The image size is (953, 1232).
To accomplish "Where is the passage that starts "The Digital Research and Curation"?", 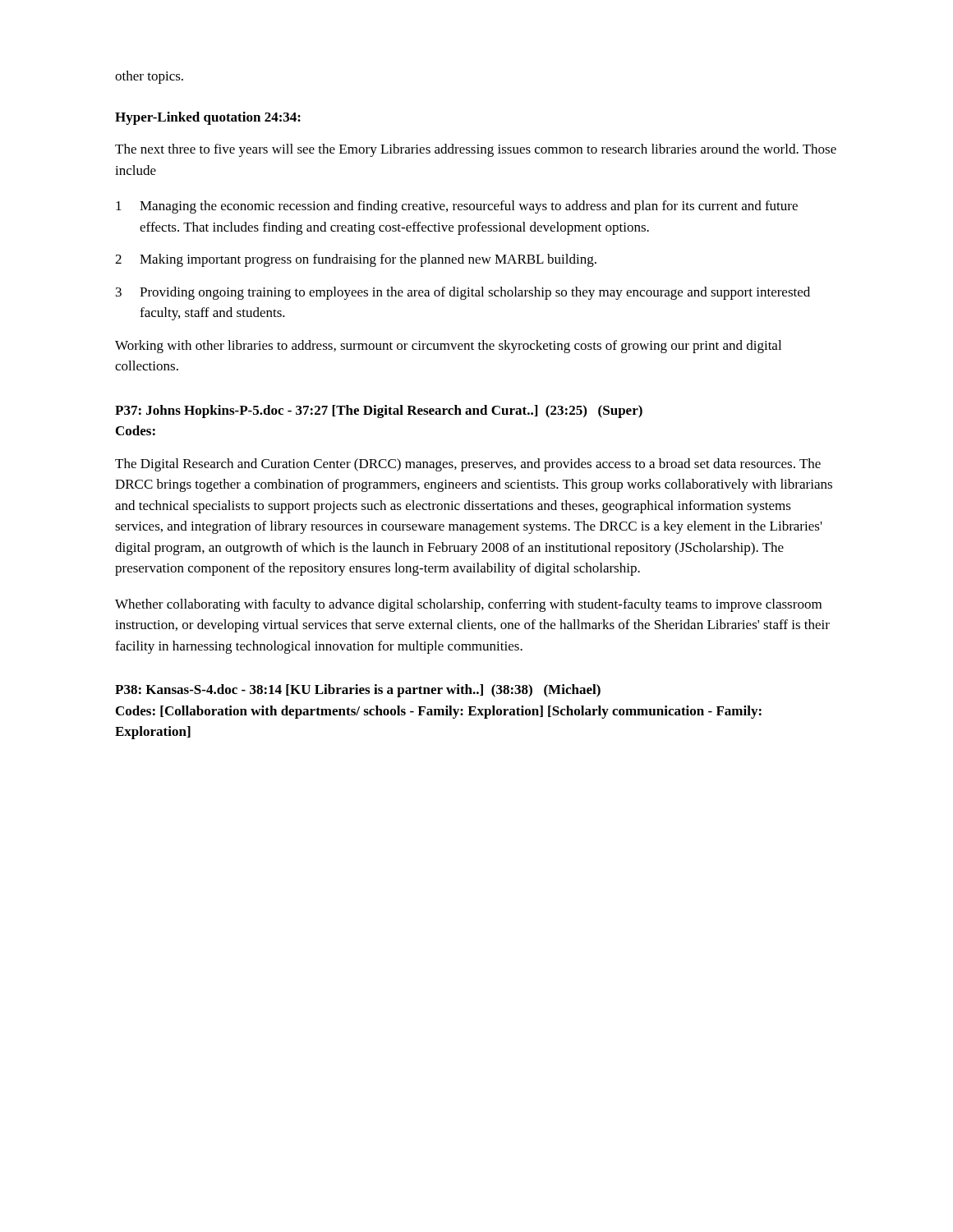I will coord(474,516).
